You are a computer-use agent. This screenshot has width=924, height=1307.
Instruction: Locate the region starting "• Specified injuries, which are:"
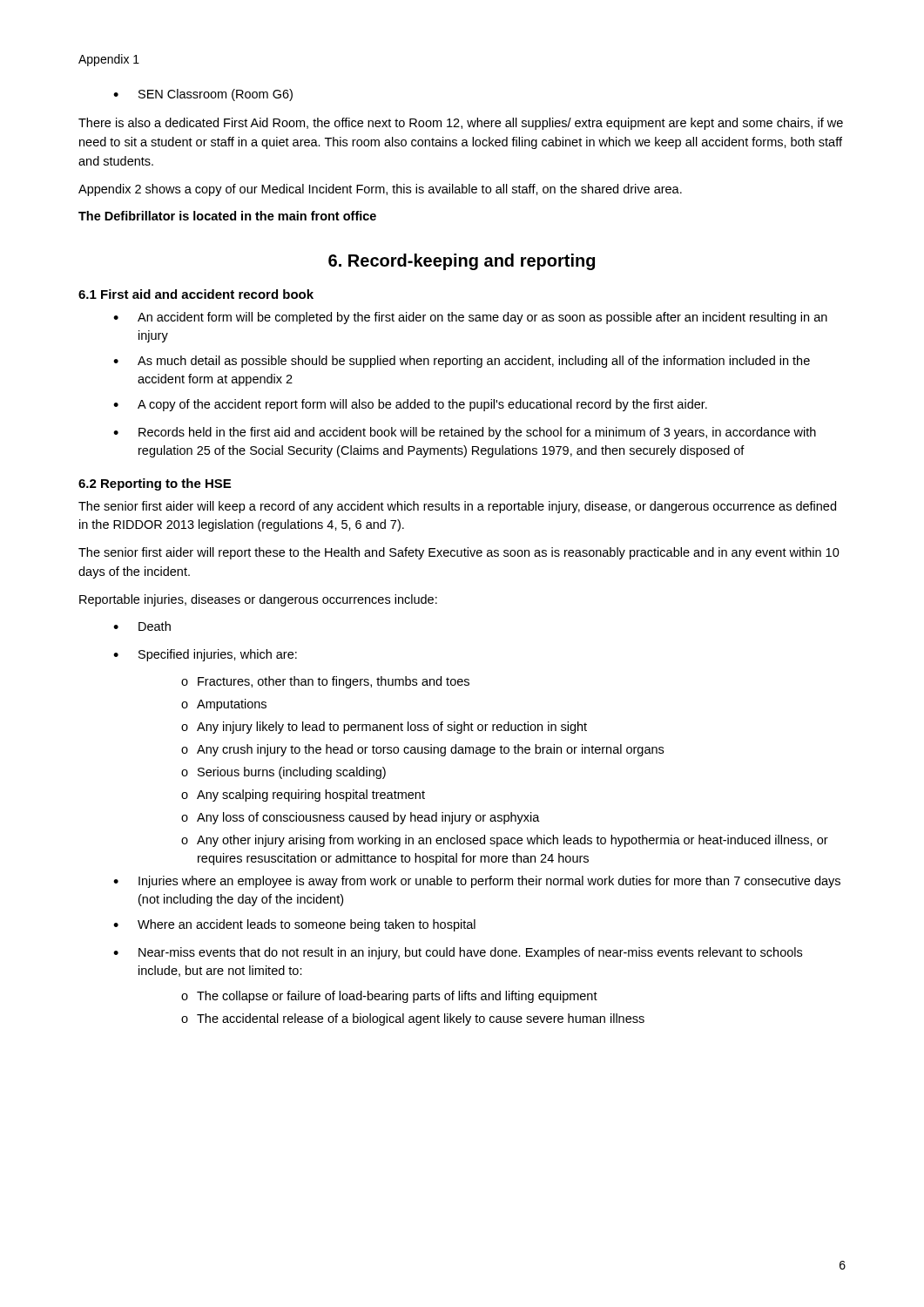coord(205,655)
